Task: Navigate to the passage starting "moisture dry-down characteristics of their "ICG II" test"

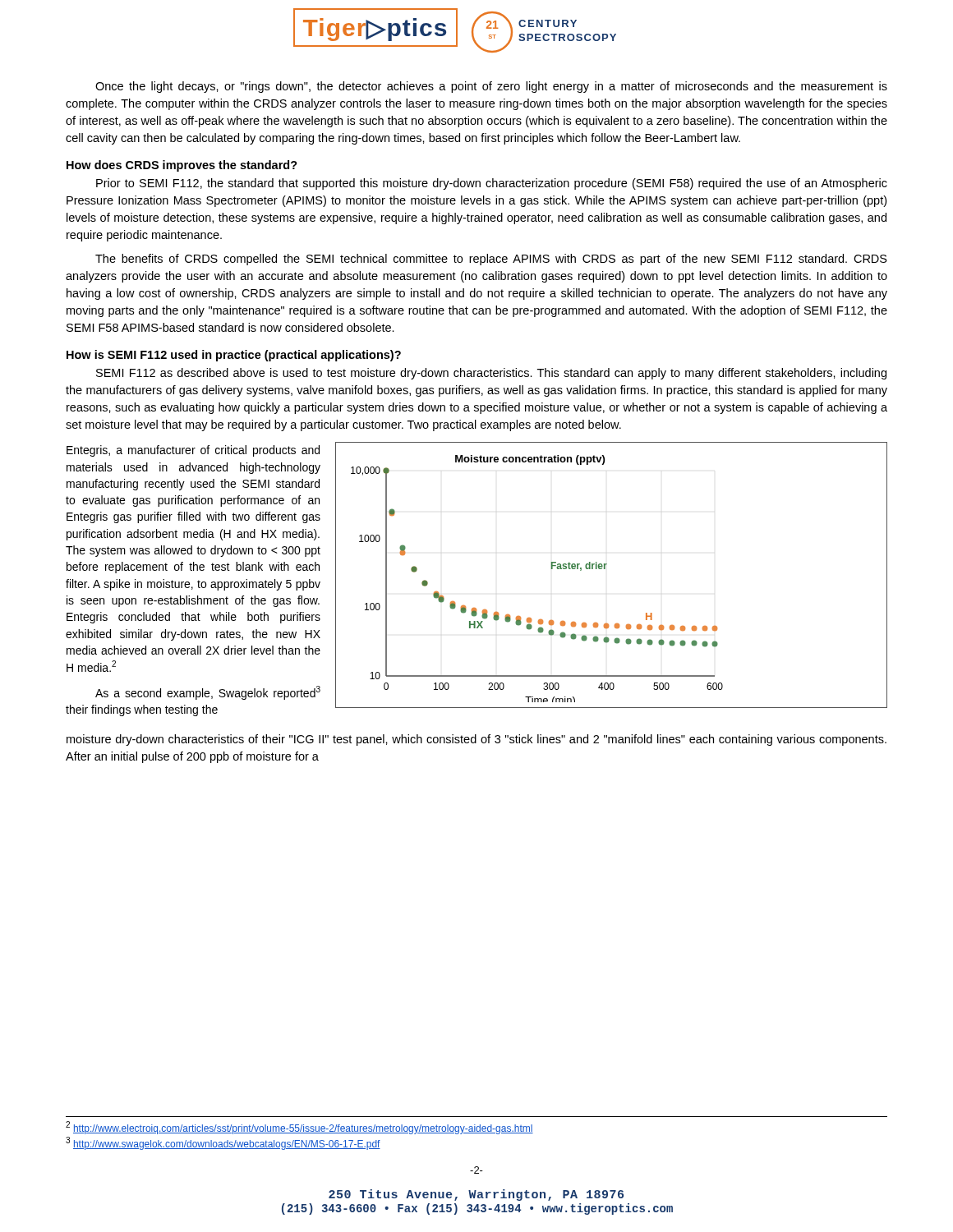Action: coord(476,749)
